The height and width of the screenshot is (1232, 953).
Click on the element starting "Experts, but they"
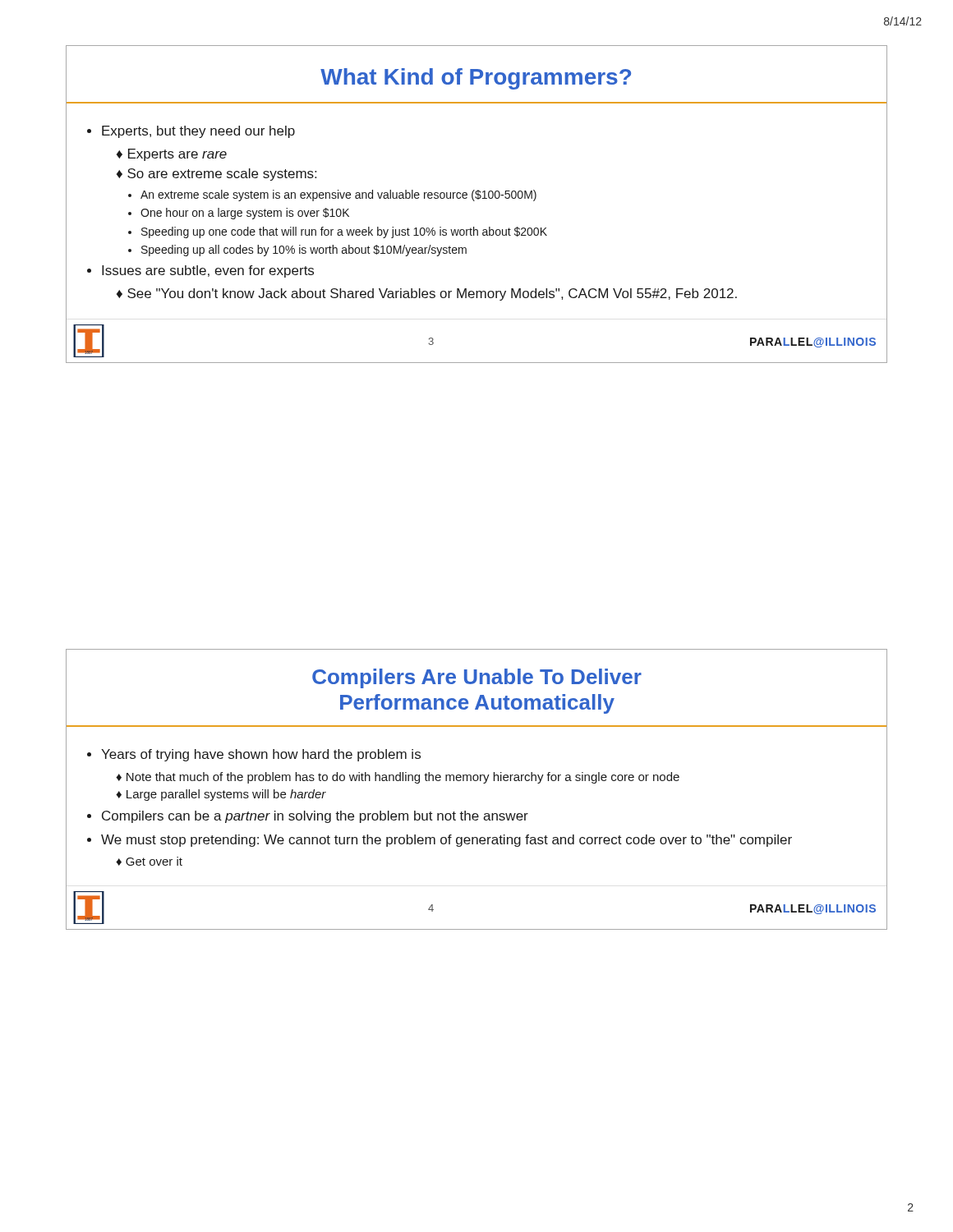click(482, 191)
